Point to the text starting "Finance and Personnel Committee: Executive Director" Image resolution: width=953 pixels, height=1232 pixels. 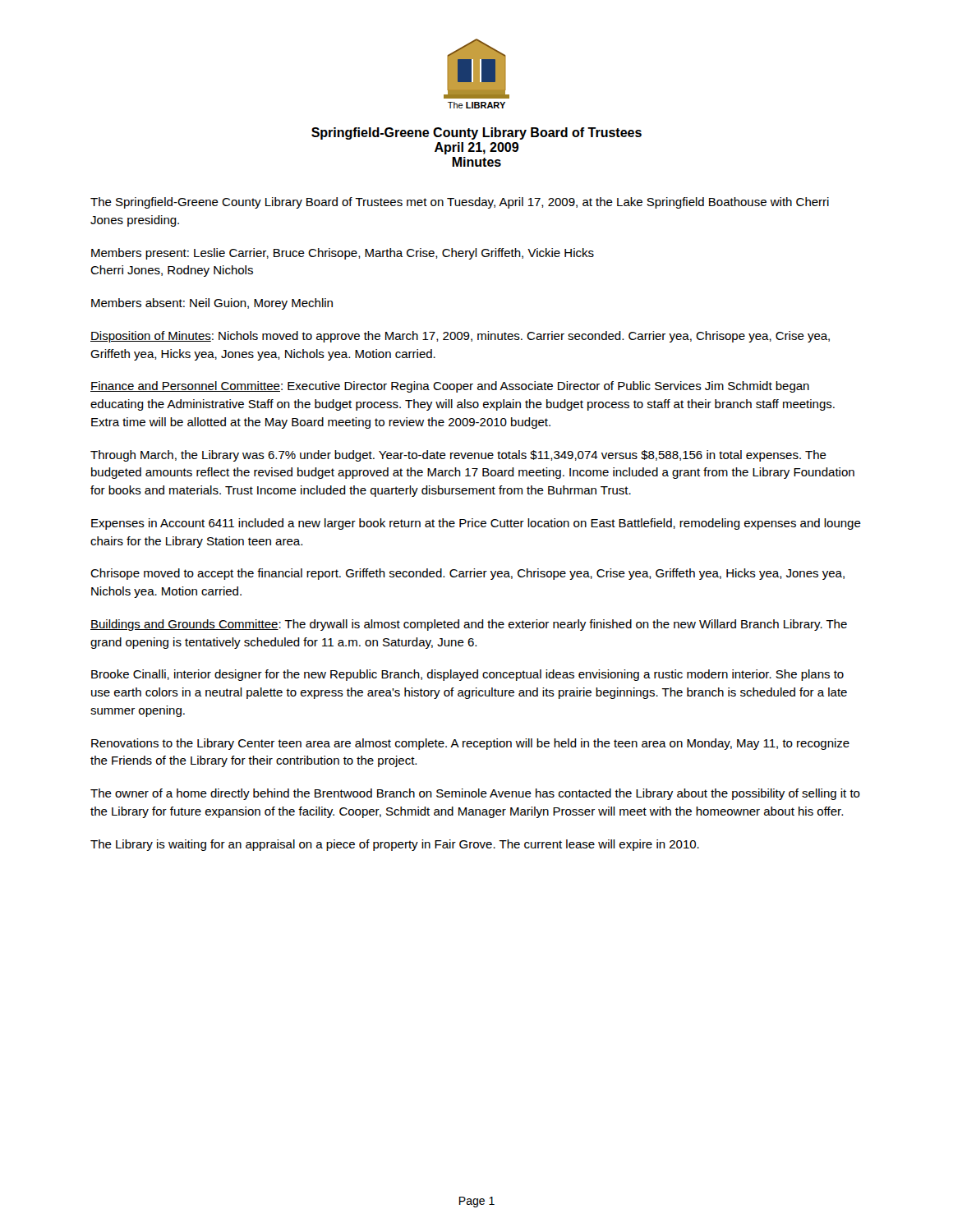tap(463, 404)
